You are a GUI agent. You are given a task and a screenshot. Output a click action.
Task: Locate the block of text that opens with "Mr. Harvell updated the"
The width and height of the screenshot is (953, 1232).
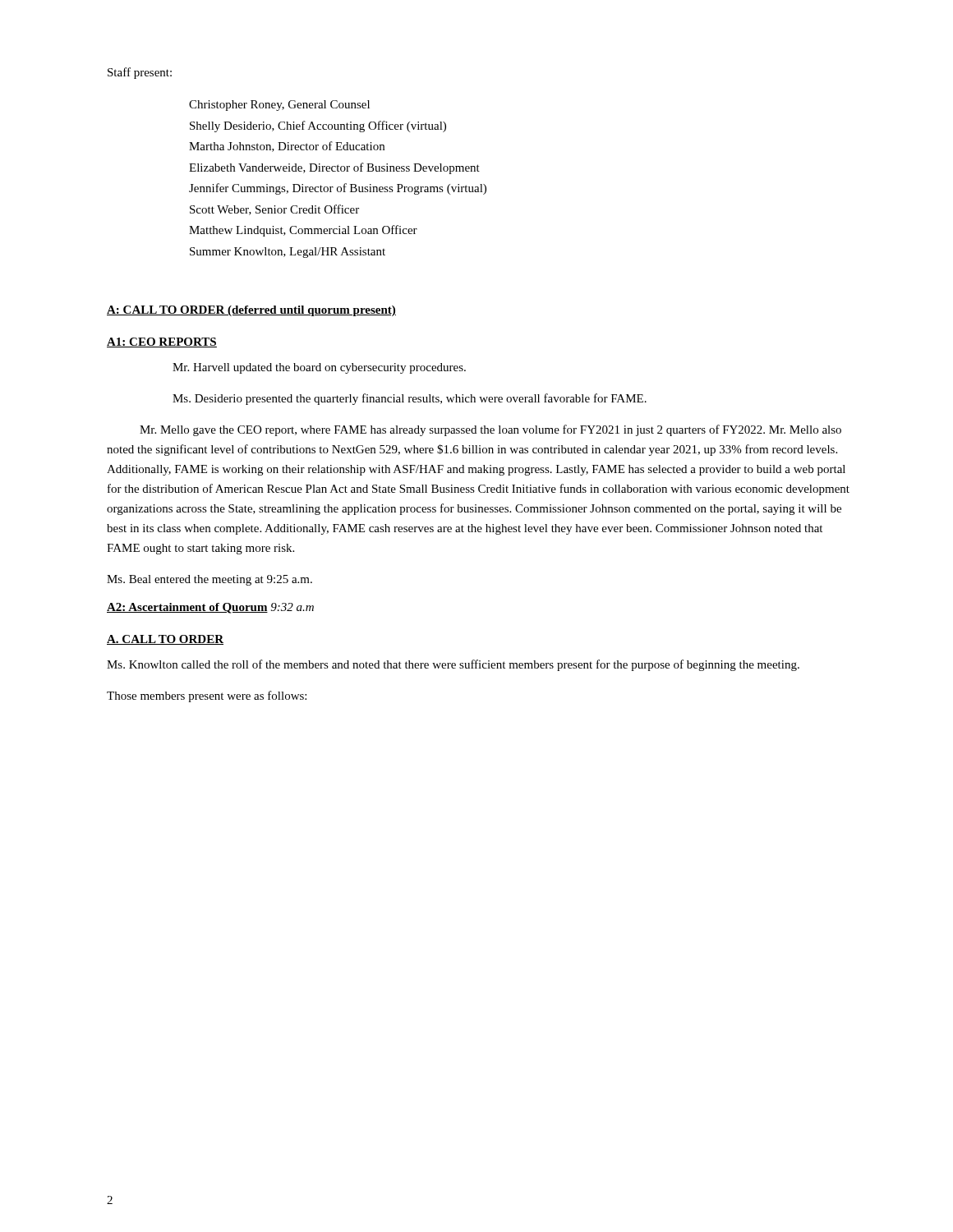pyautogui.click(x=319, y=367)
